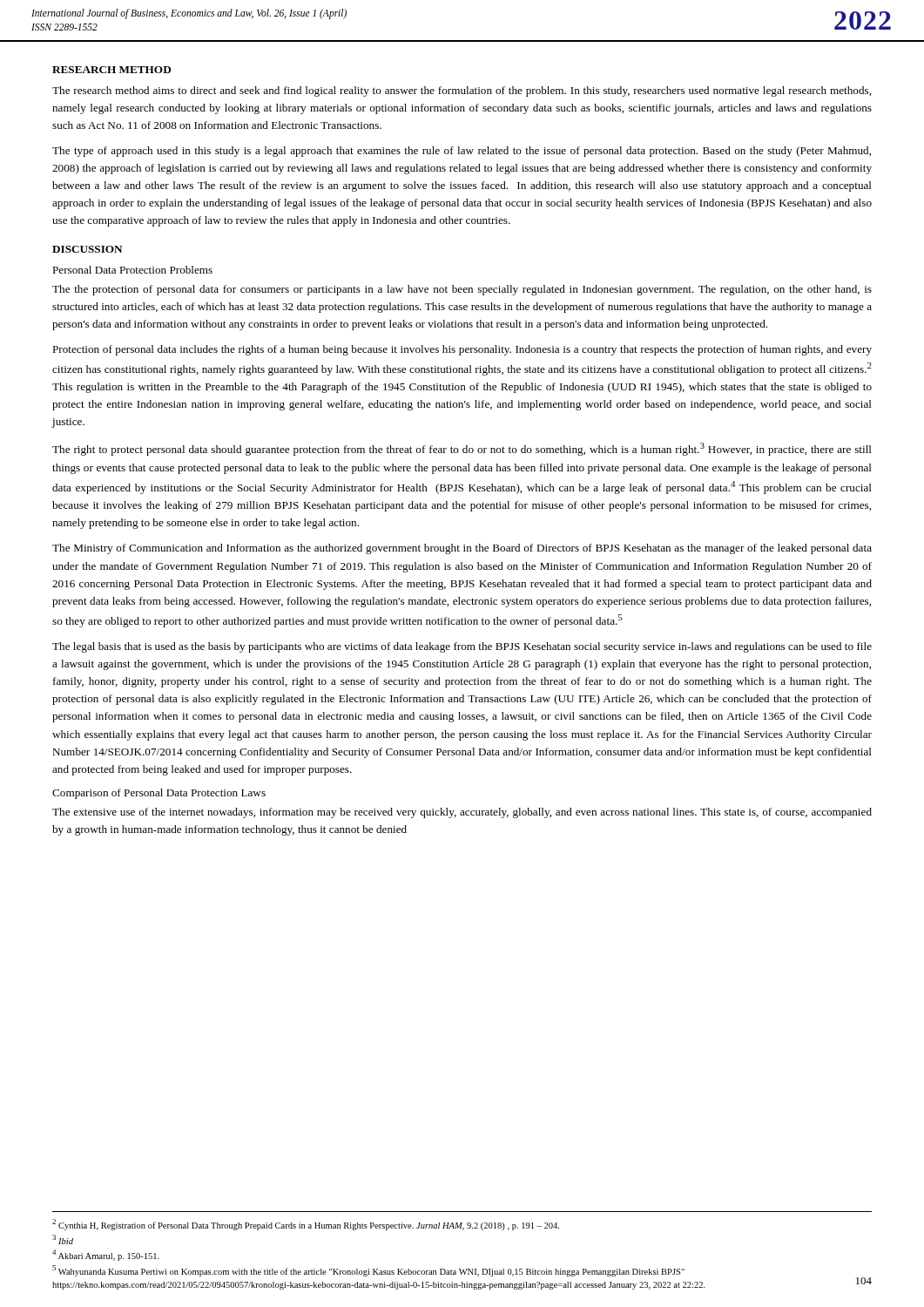Locate the text "RESEARCH METHOD"
The image size is (924, 1307).
click(x=112, y=69)
